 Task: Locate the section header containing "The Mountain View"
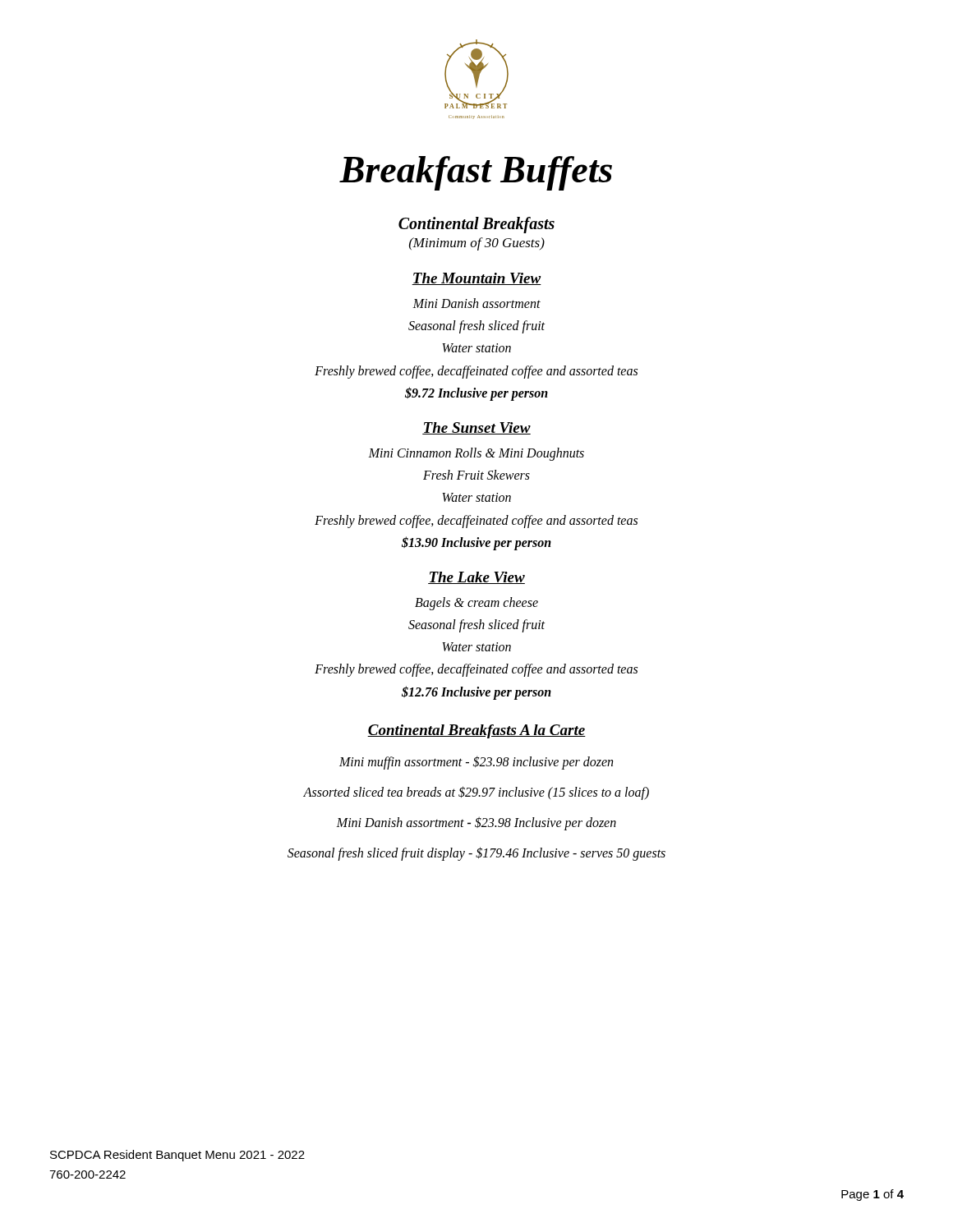click(476, 278)
